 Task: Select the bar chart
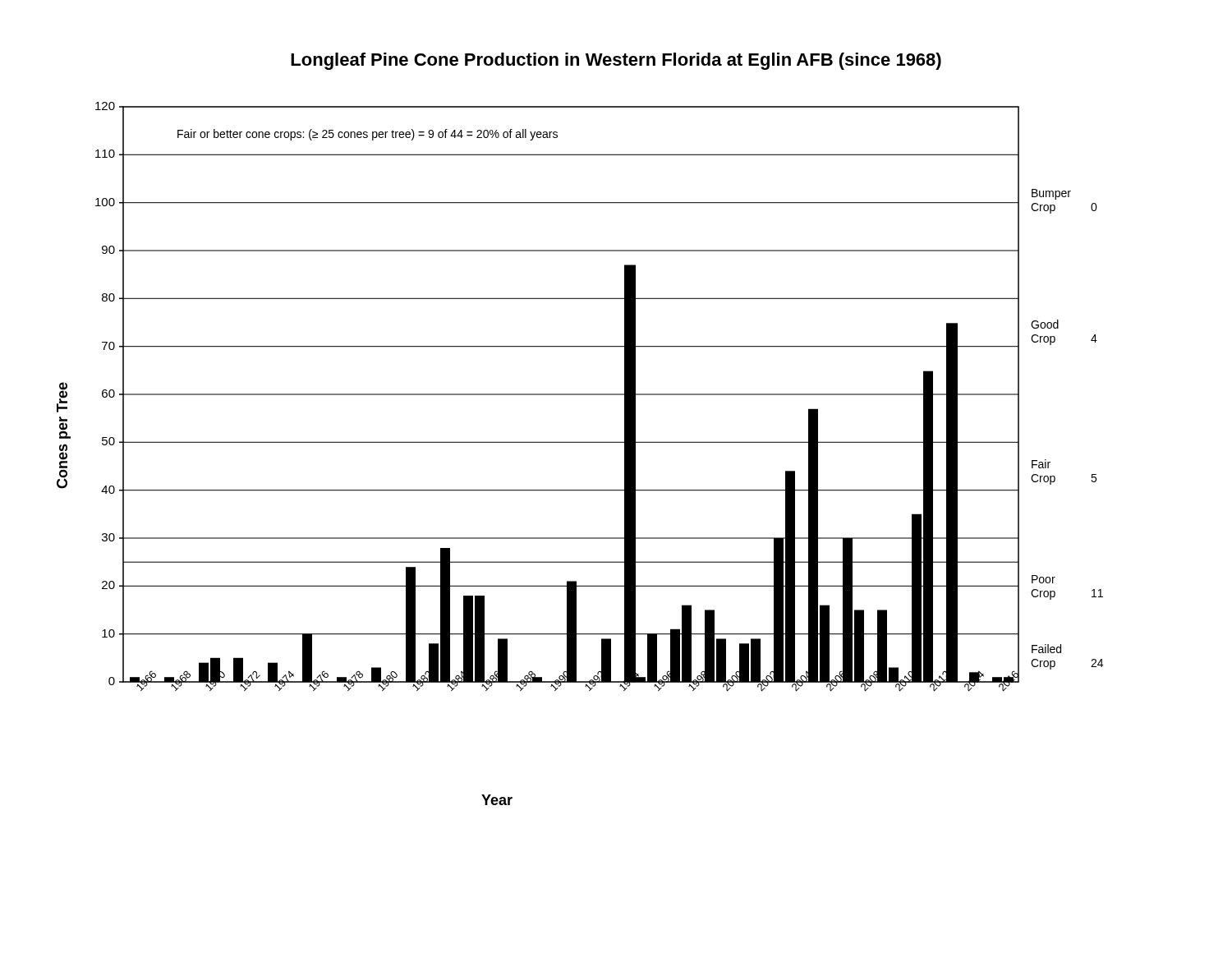click(x=616, y=452)
